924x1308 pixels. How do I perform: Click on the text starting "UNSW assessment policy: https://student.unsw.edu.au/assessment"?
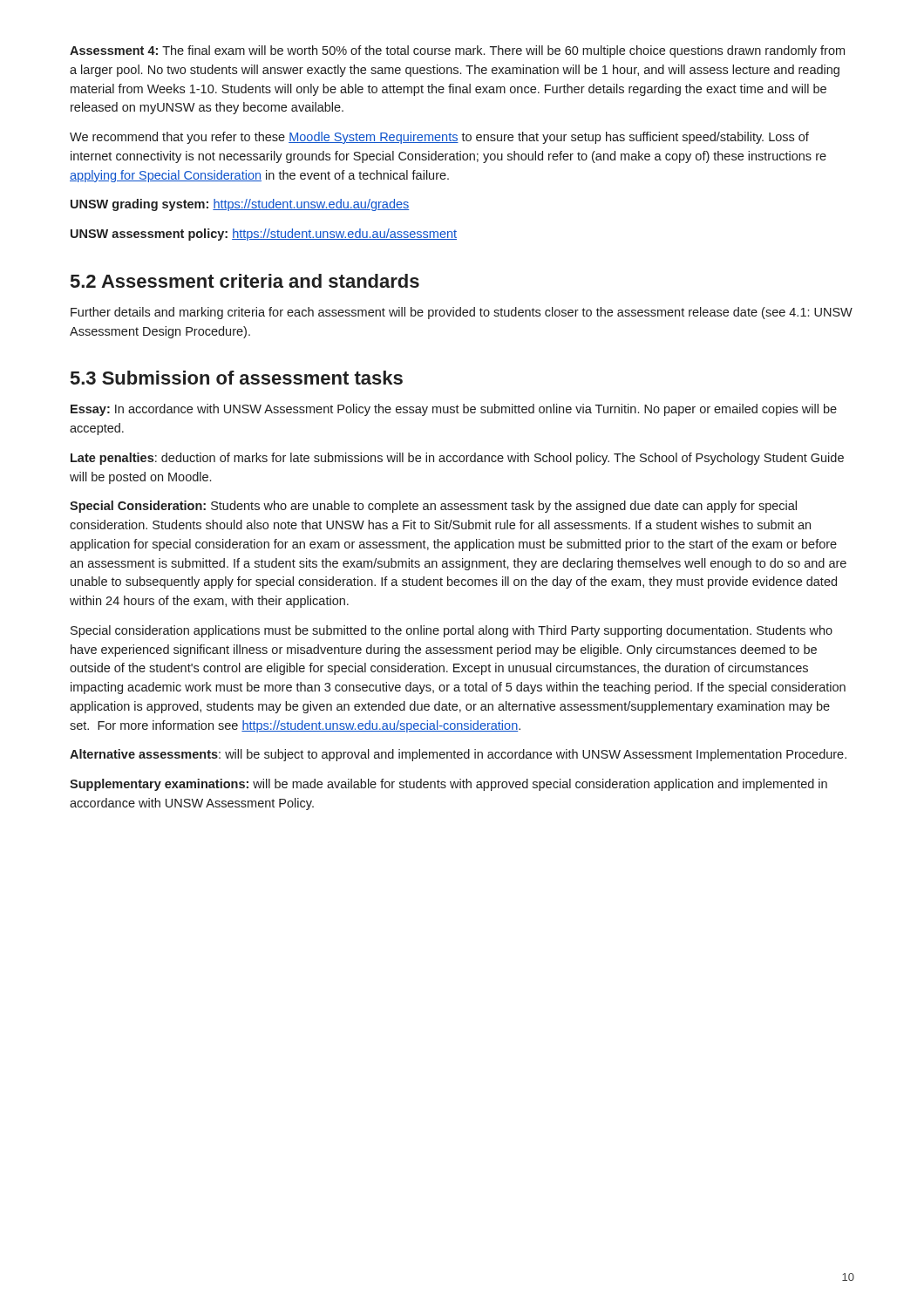462,234
